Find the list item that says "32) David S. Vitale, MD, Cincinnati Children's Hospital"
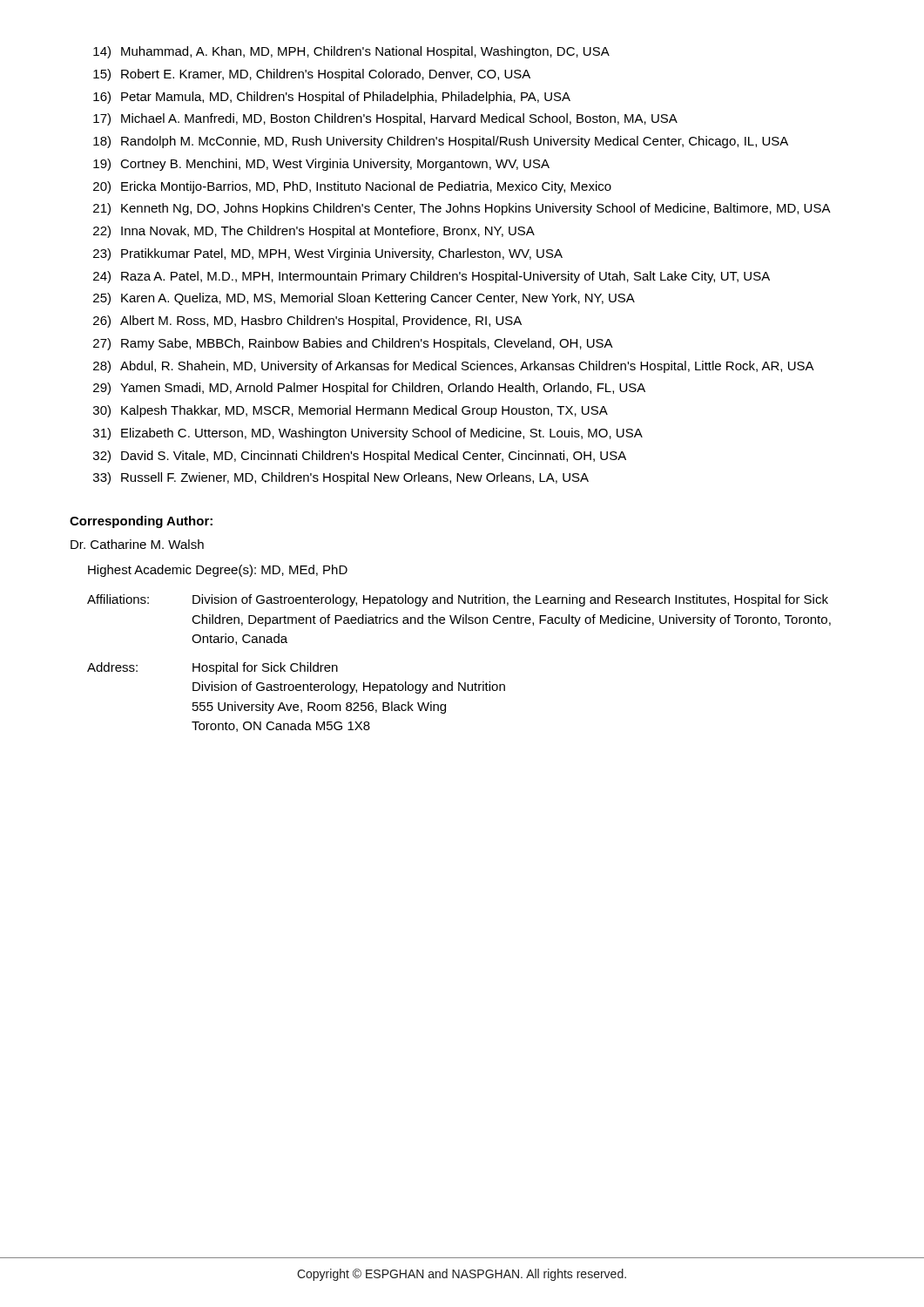The image size is (924, 1307). pos(462,455)
